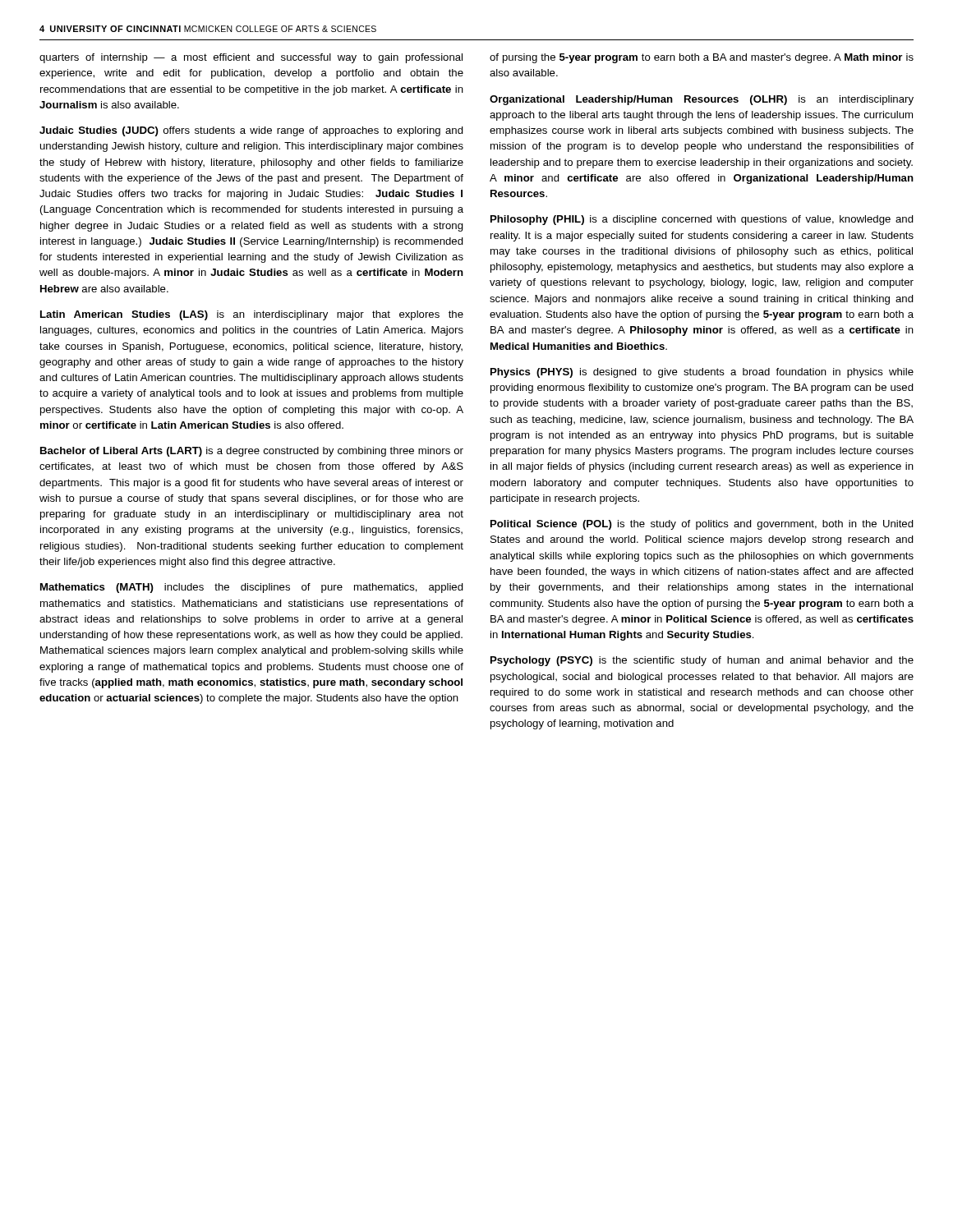Find the text block starting "Physics (PHYS) is designed"

(702, 435)
